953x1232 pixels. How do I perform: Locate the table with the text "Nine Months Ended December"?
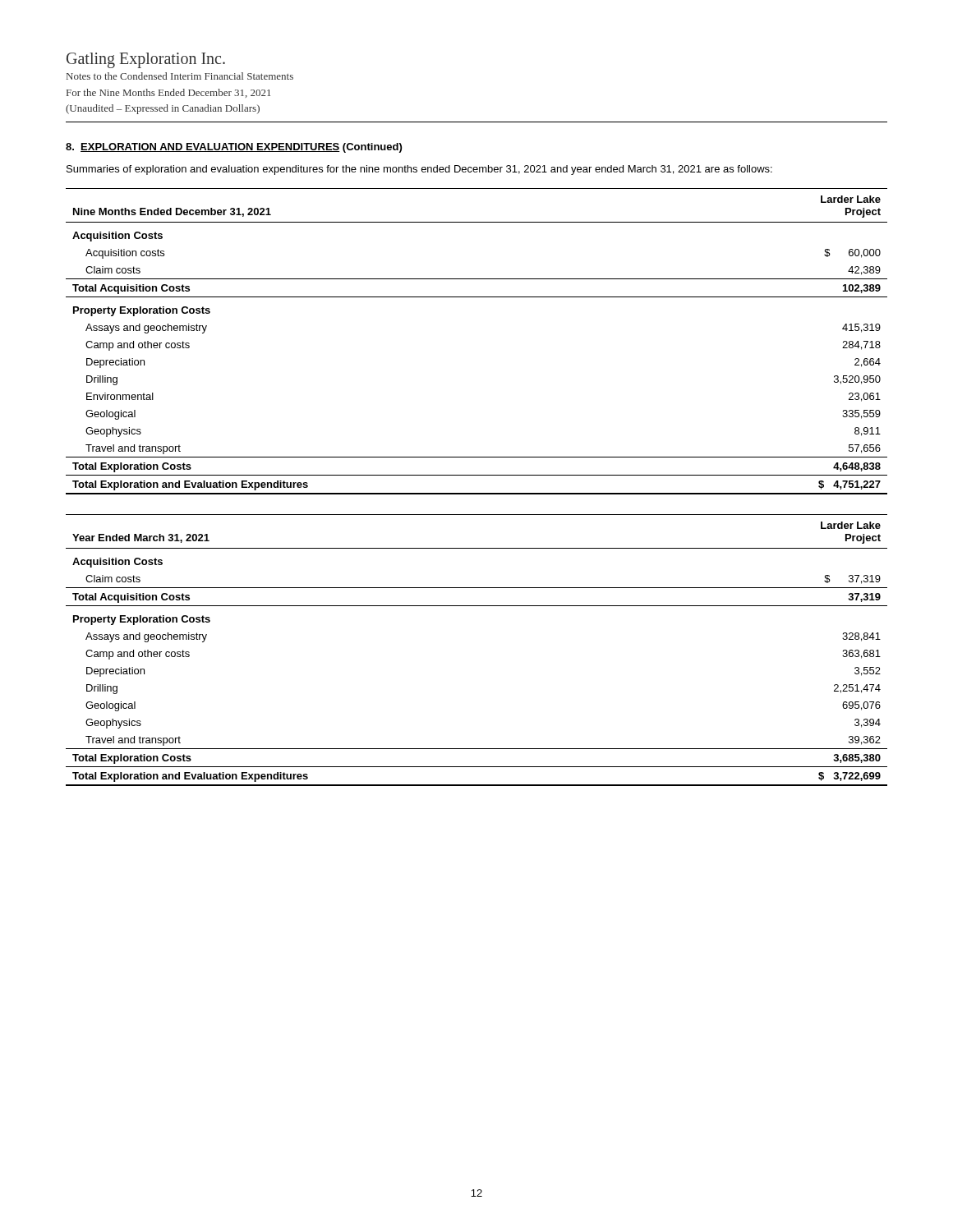[x=476, y=341]
